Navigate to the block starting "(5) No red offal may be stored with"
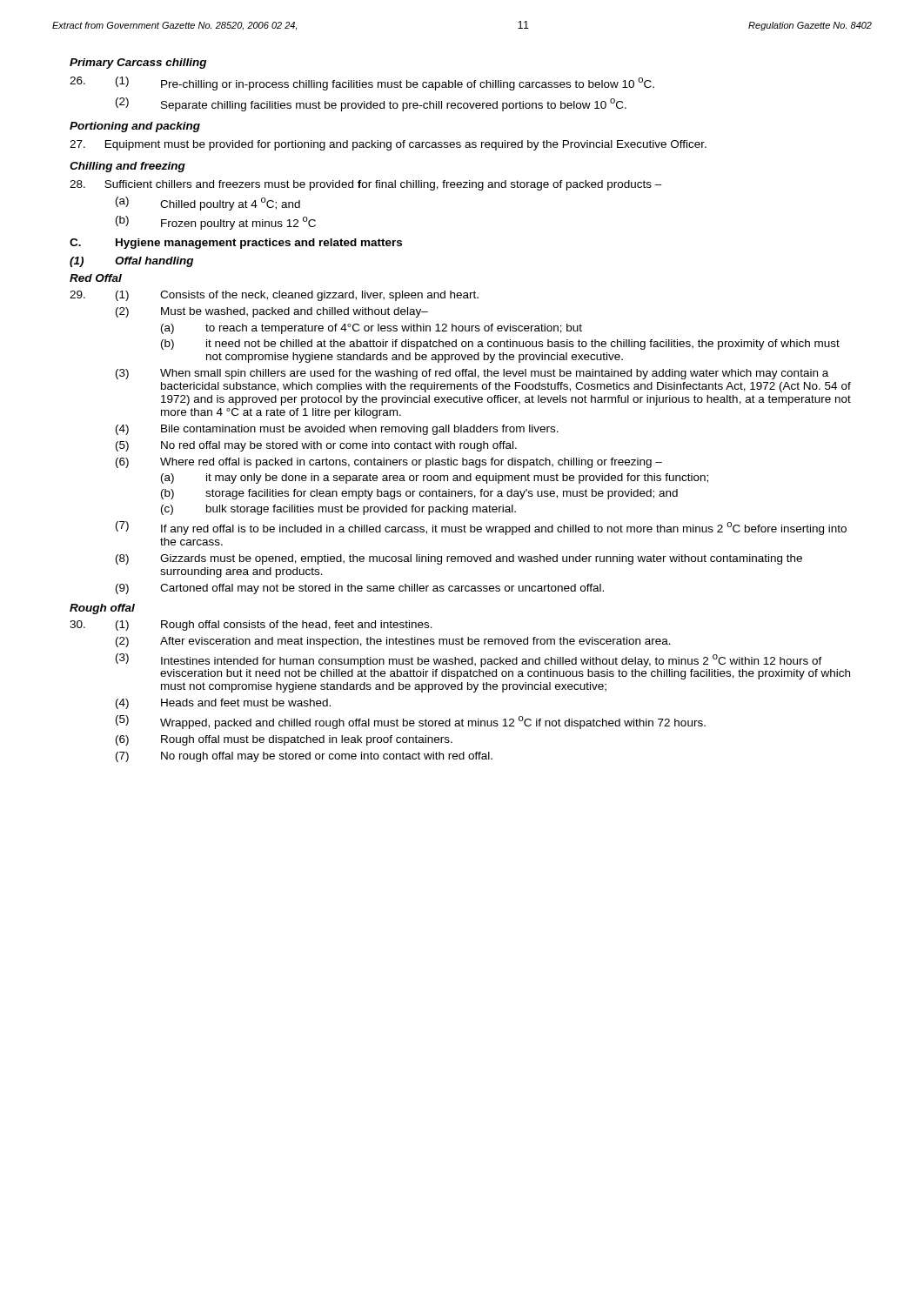Image resolution: width=924 pixels, height=1305 pixels. (462, 445)
